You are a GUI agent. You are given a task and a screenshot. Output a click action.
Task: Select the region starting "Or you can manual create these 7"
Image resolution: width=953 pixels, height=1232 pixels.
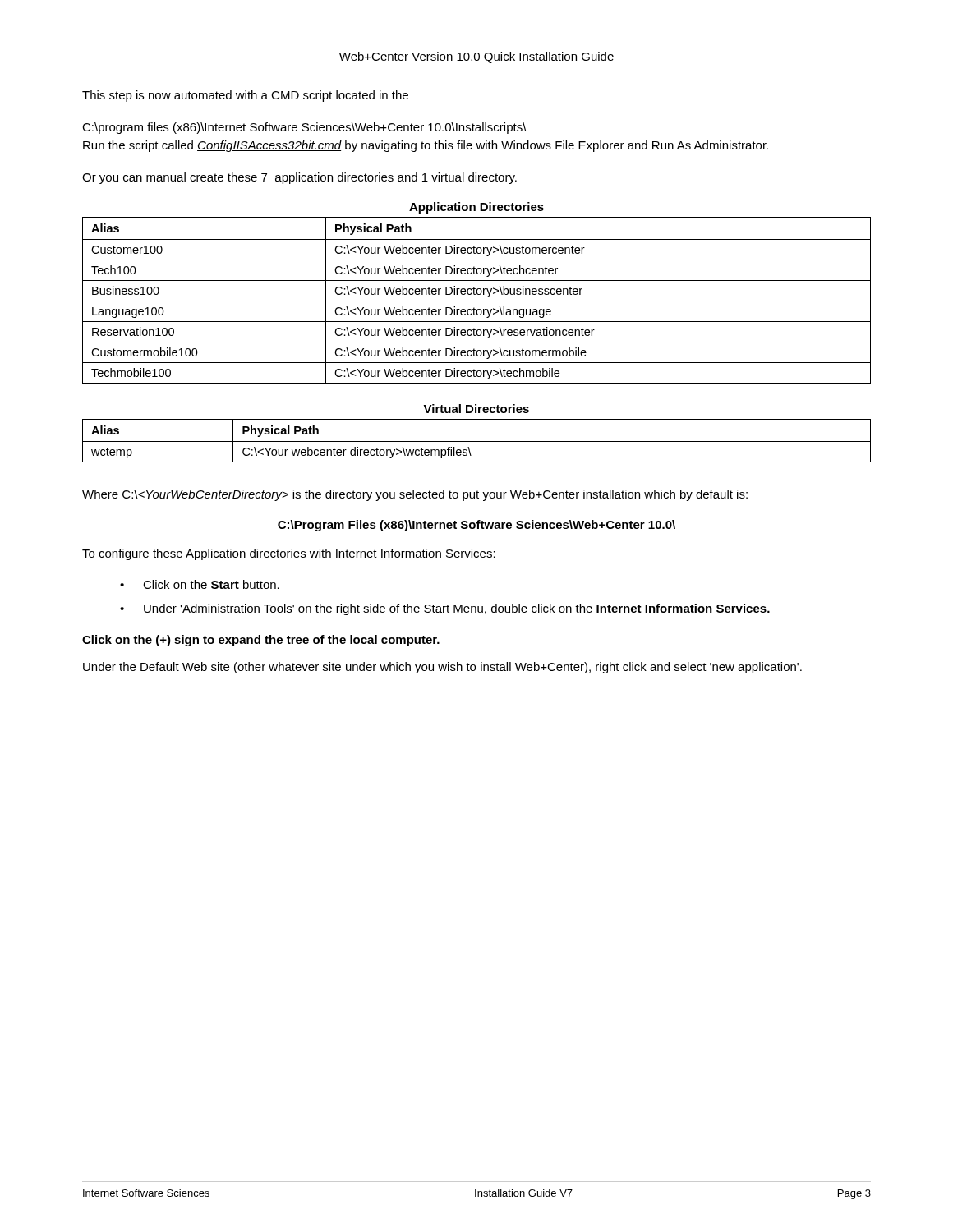(x=300, y=177)
